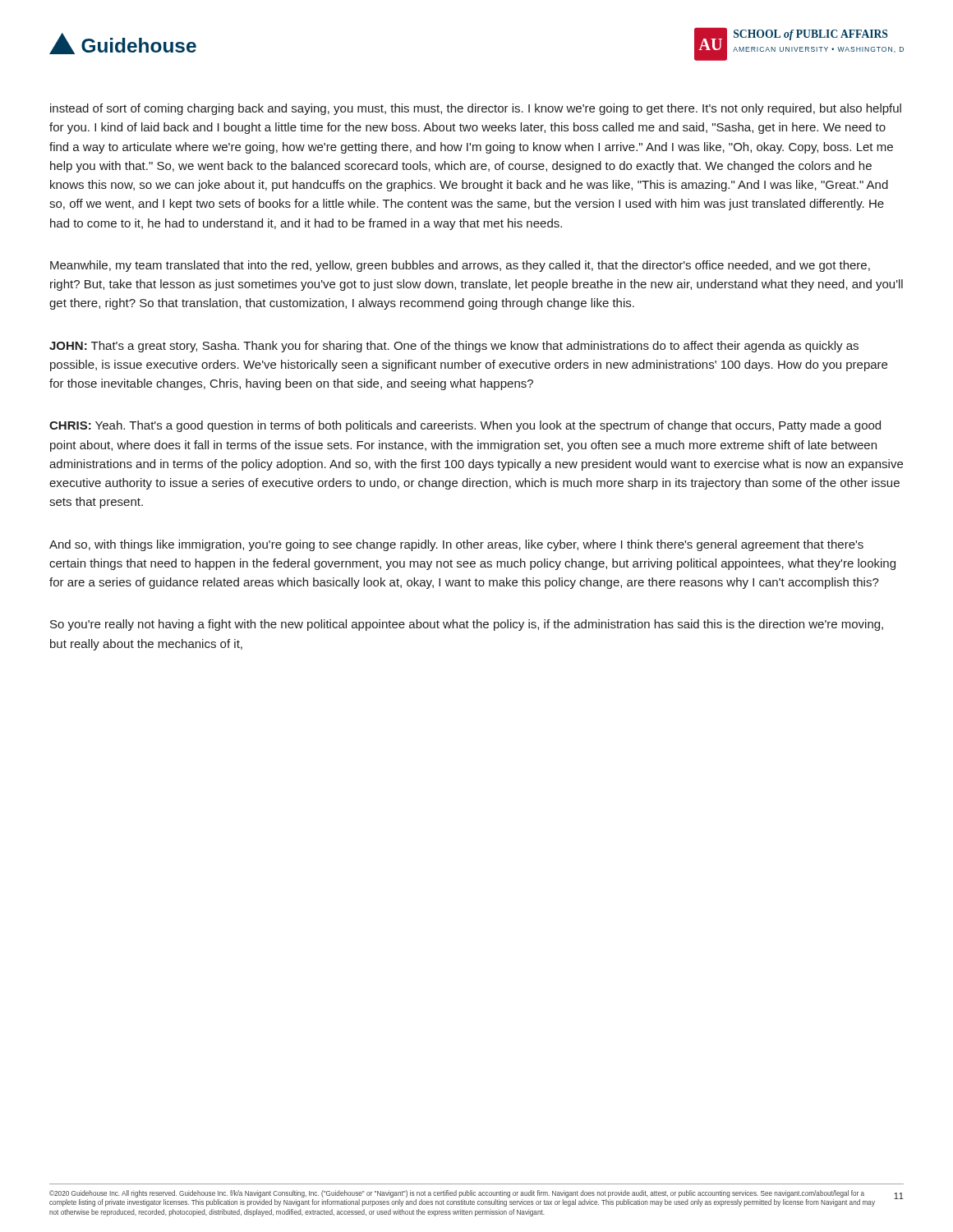953x1232 pixels.
Task: Point to the block beginning "JOHN: That's a"
Action: pyautogui.click(x=469, y=364)
